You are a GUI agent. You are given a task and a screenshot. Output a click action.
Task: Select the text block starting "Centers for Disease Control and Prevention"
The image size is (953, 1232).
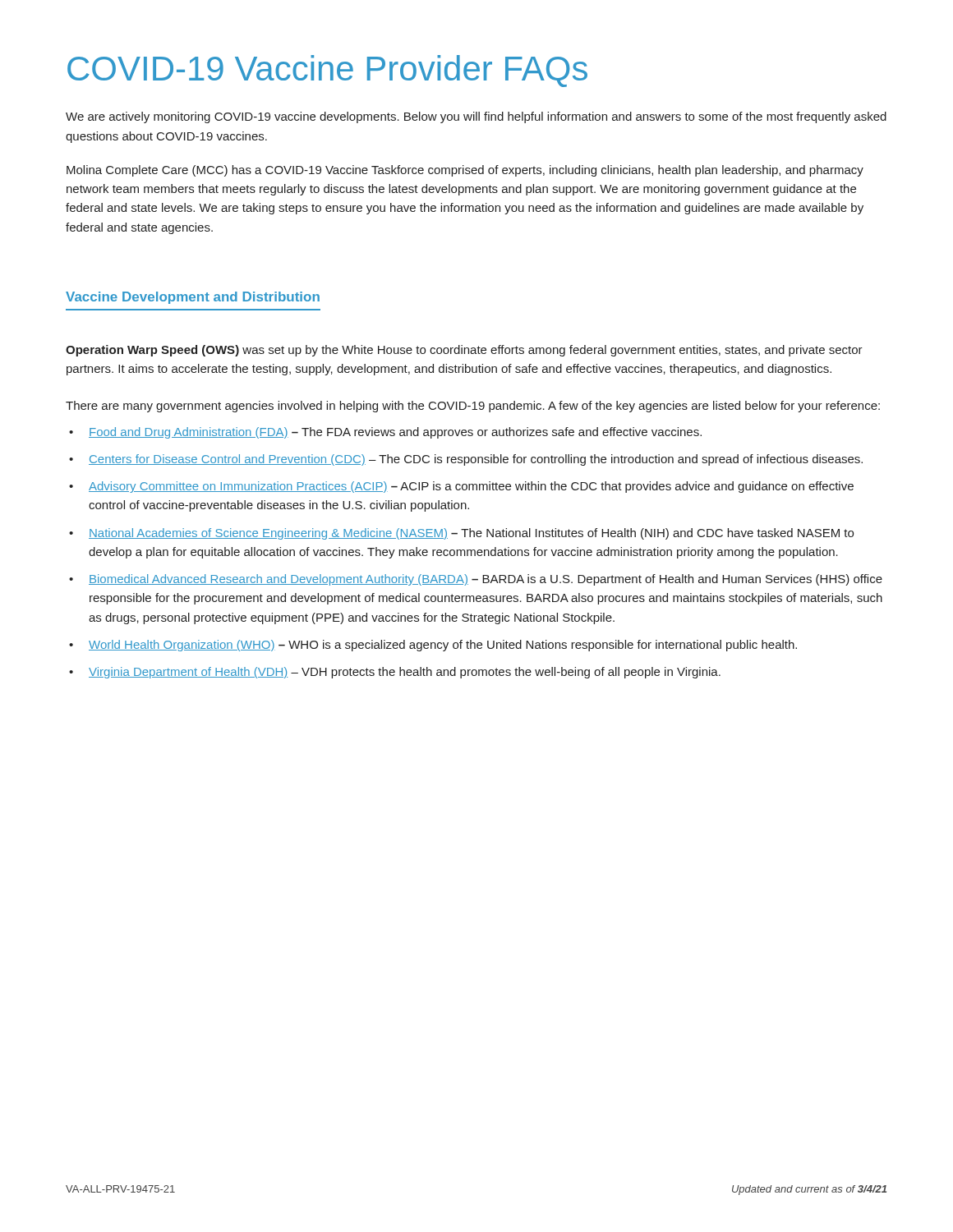(x=476, y=459)
